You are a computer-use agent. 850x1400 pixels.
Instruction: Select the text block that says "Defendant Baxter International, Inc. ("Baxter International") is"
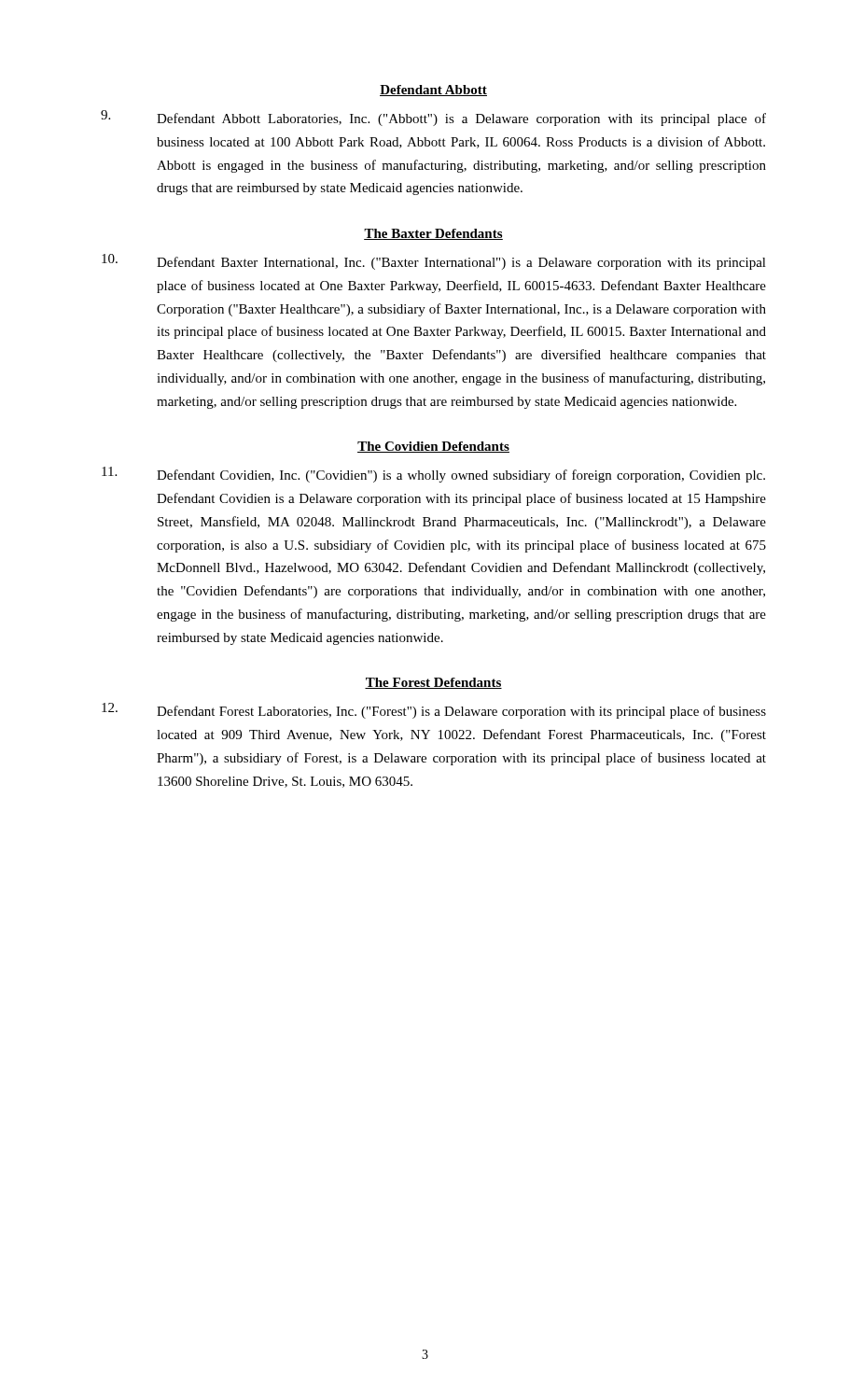(433, 332)
